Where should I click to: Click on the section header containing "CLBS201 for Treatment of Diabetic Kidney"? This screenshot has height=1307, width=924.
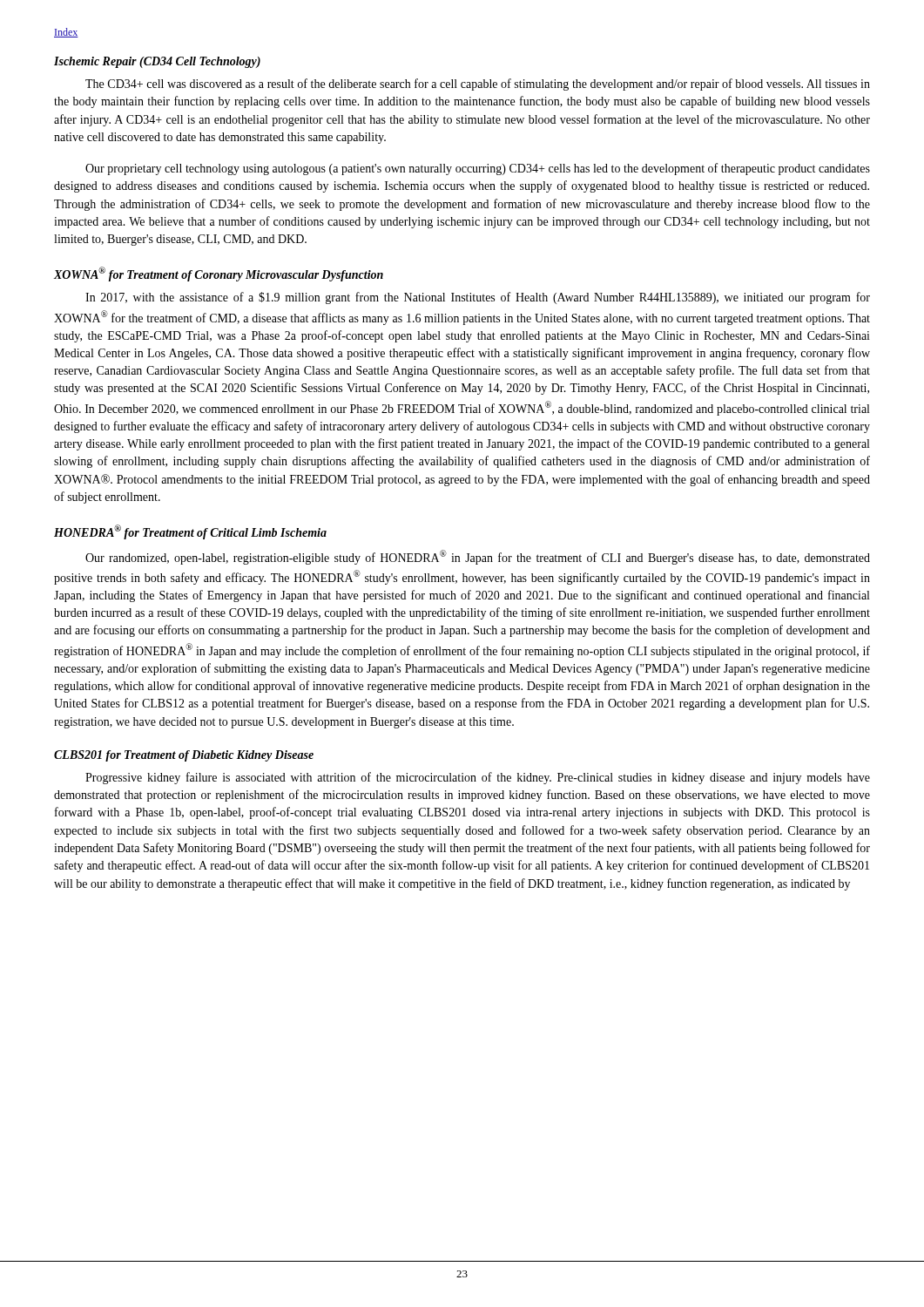coord(184,755)
